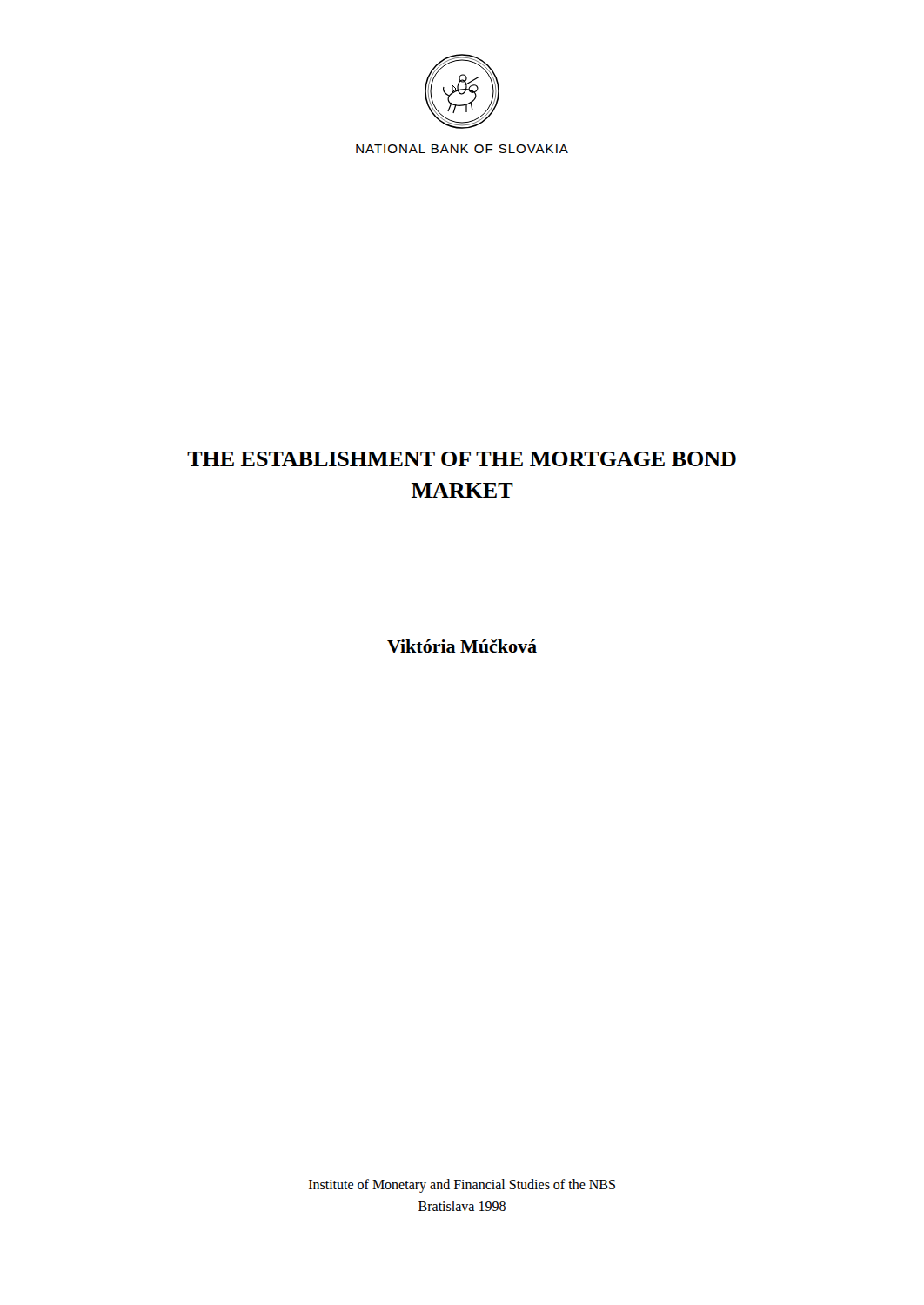Point to the text block starting "Institute of Monetary and Financial Studies of the"
The width and height of the screenshot is (924, 1305).
point(462,1196)
